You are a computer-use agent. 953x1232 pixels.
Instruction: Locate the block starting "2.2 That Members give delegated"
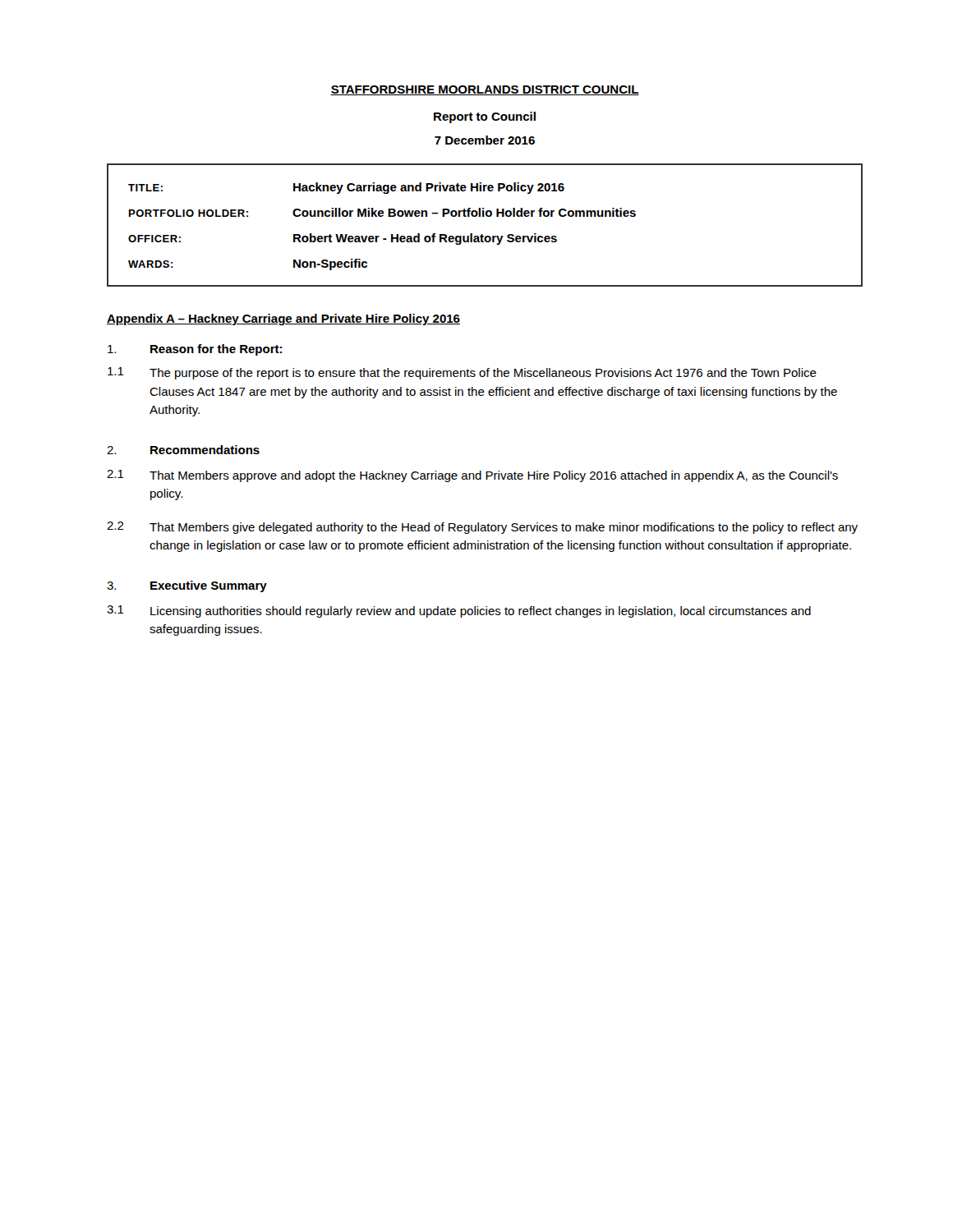[x=485, y=536]
